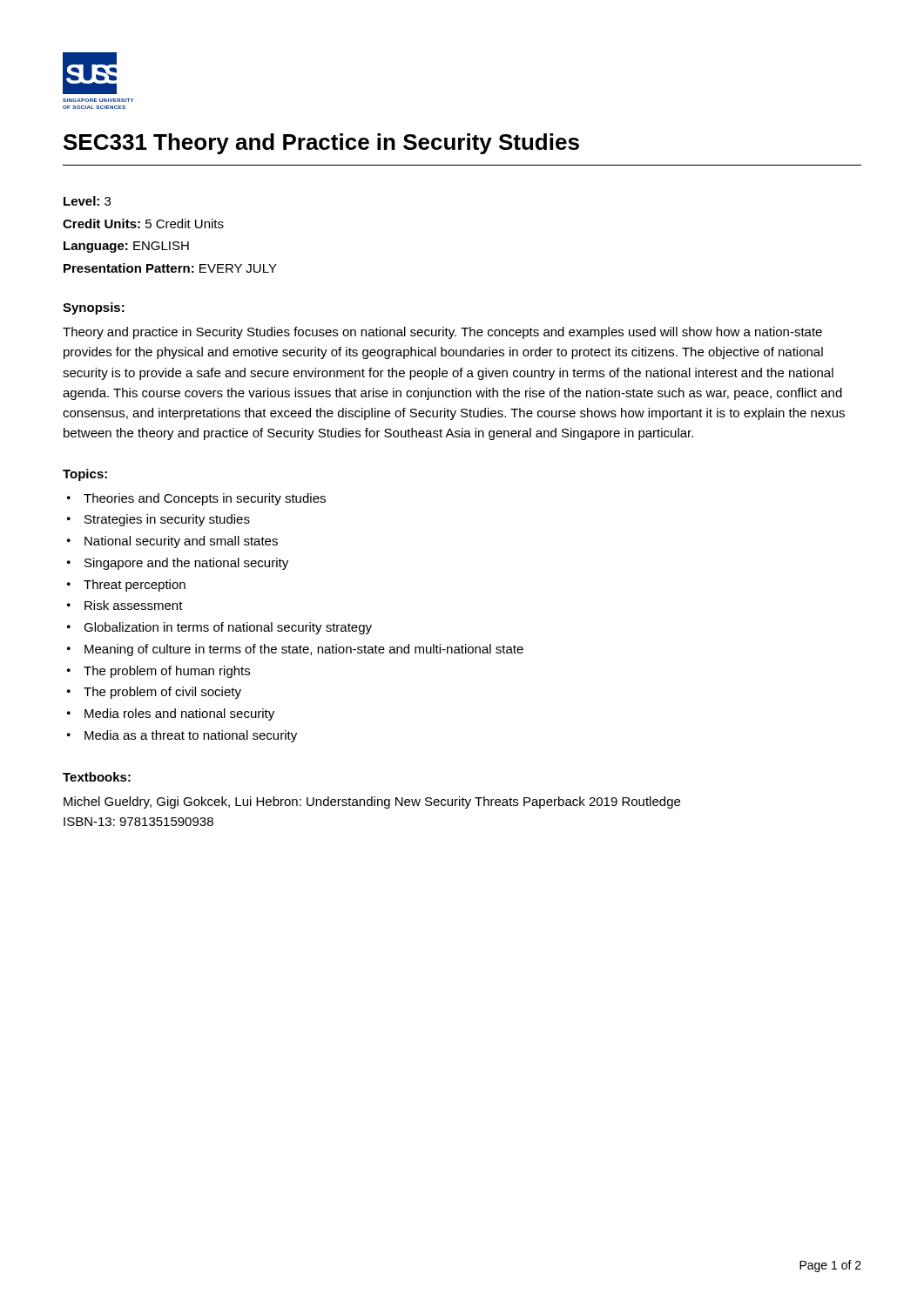Screen dimensions: 1307x924
Task: Click on the passage starting "Threat perception"
Action: click(126, 586)
